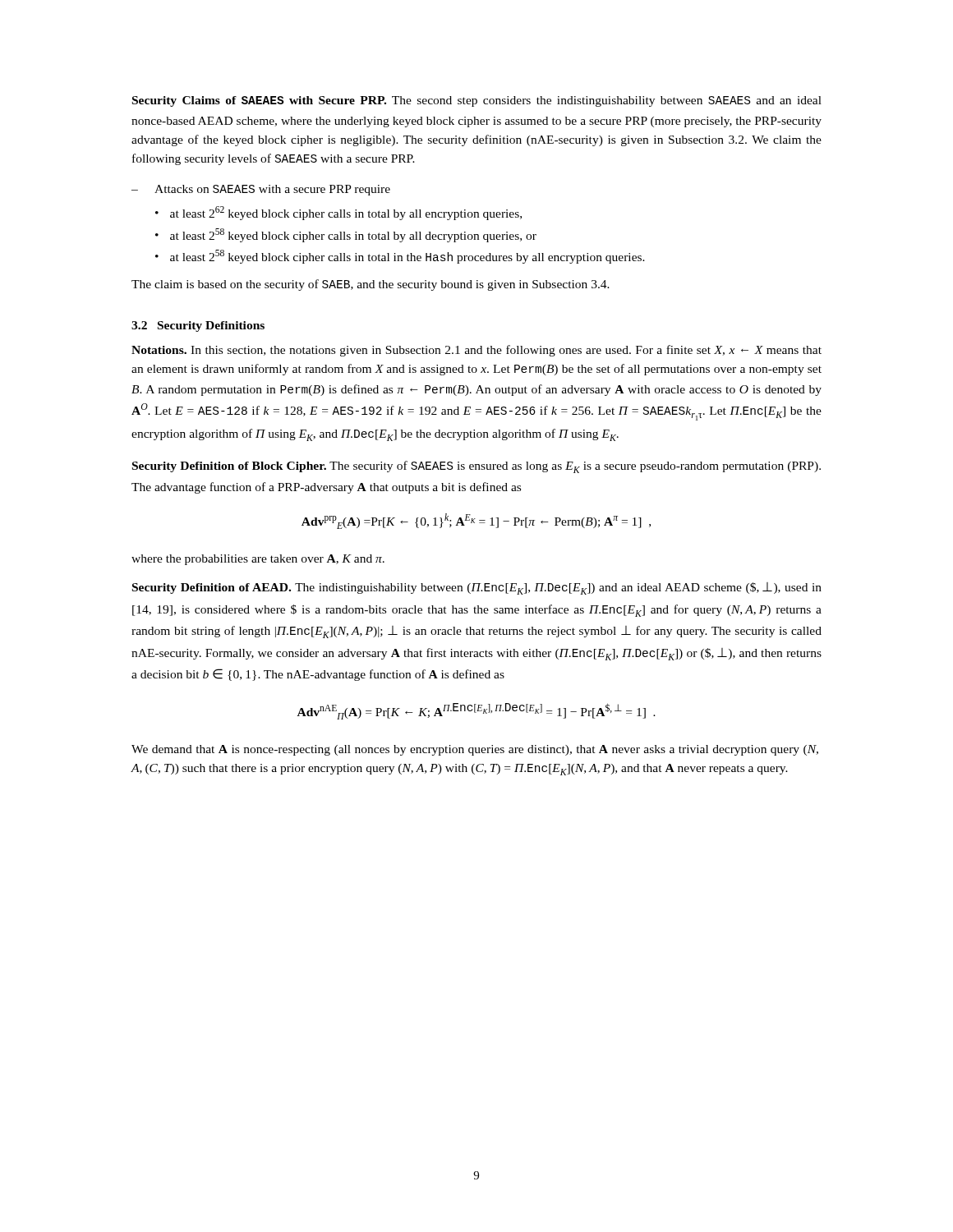Locate the formula with the text "AdvnAEΠ(A) = Pr[K ← K; AΠ.Enc[EK], Π.Dec[EK]"

click(x=476, y=712)
